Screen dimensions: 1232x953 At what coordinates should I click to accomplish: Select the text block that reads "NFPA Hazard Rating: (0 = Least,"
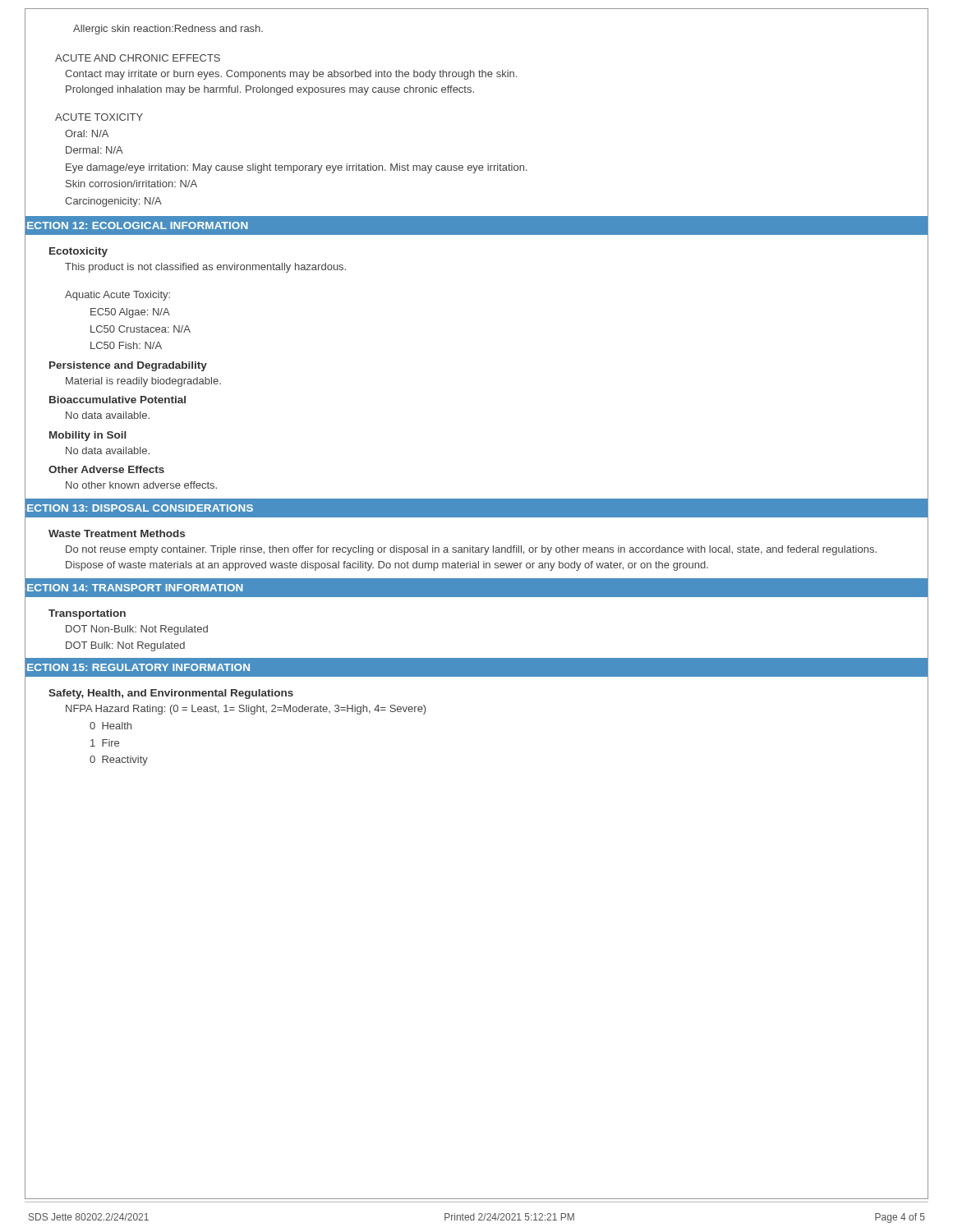pyautogui.click(x=246, y=708)
